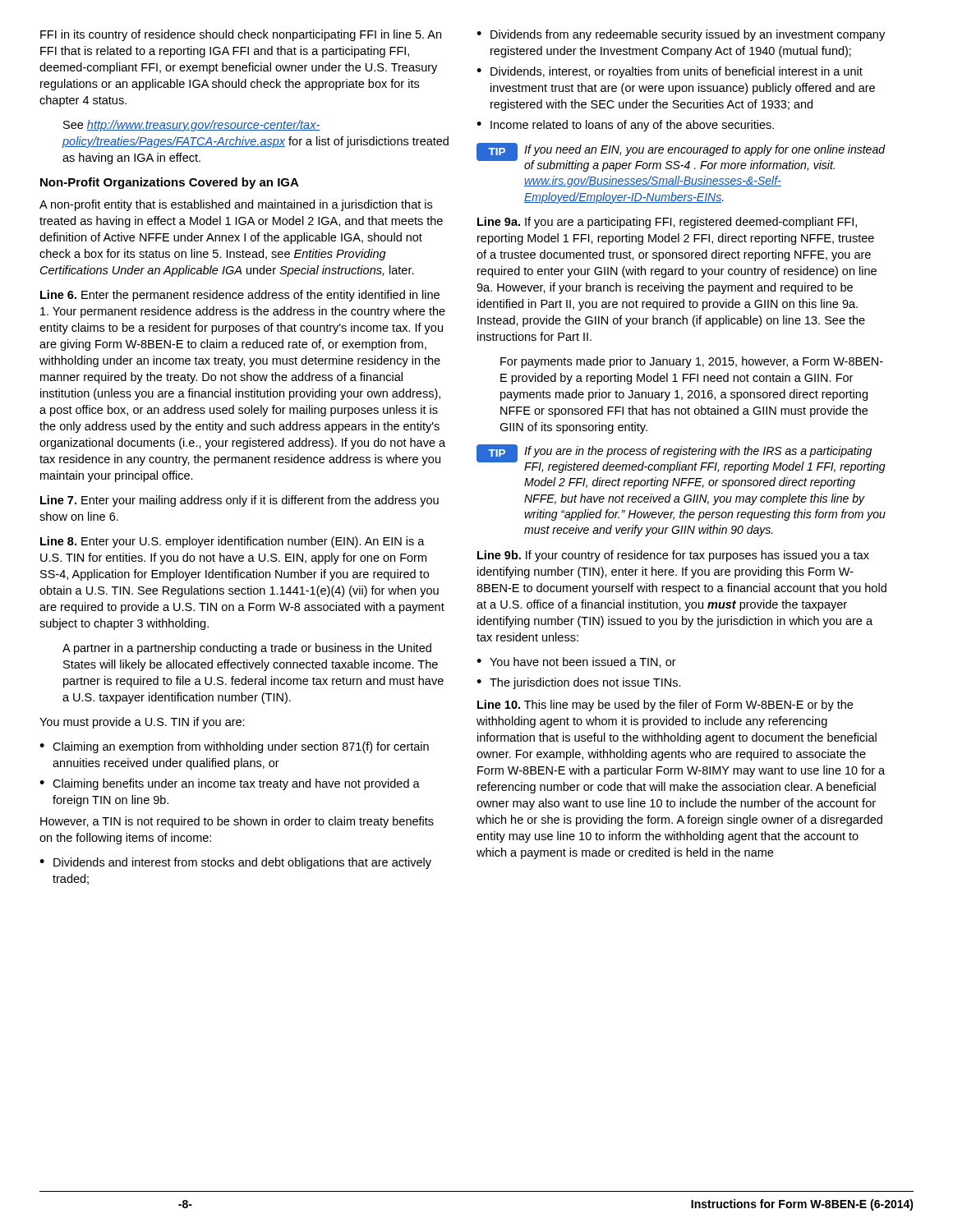Find the block on this page that starts "You must provide a U.S. TIN if"
Viewport: 953px width, 1232px height.
tap(142, 722)
